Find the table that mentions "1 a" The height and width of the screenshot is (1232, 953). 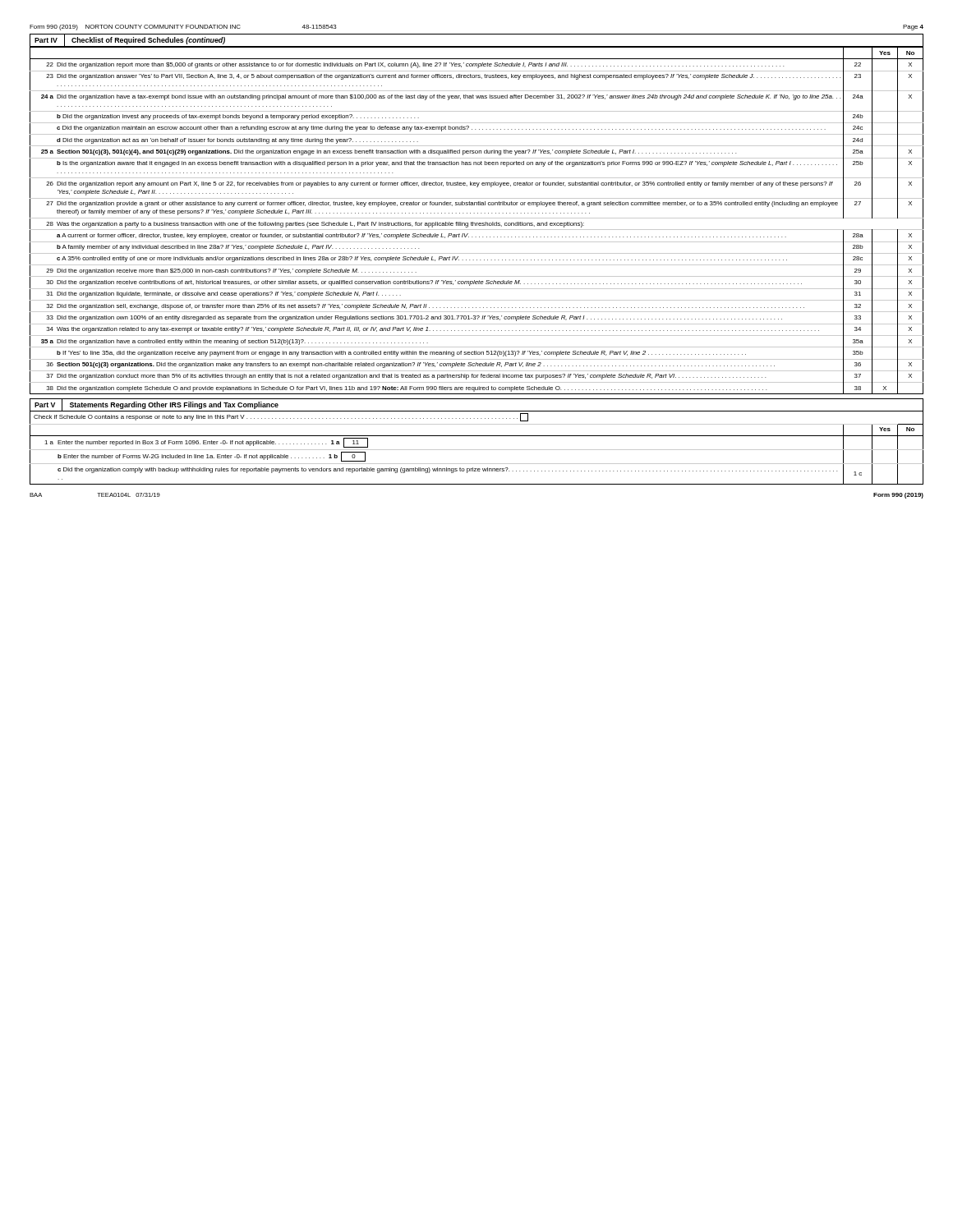point(476,448)
